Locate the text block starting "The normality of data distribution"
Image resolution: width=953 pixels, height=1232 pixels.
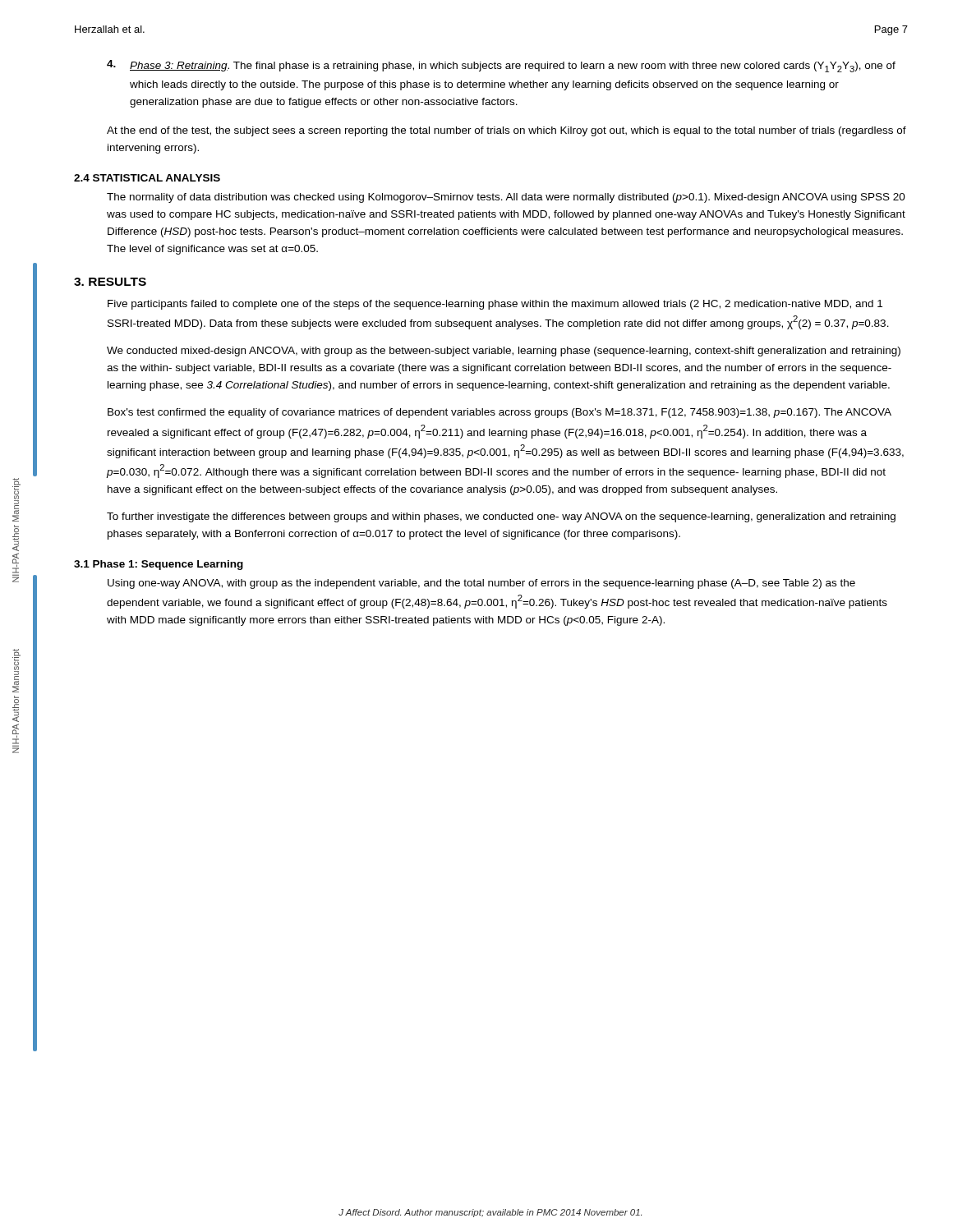506,222
